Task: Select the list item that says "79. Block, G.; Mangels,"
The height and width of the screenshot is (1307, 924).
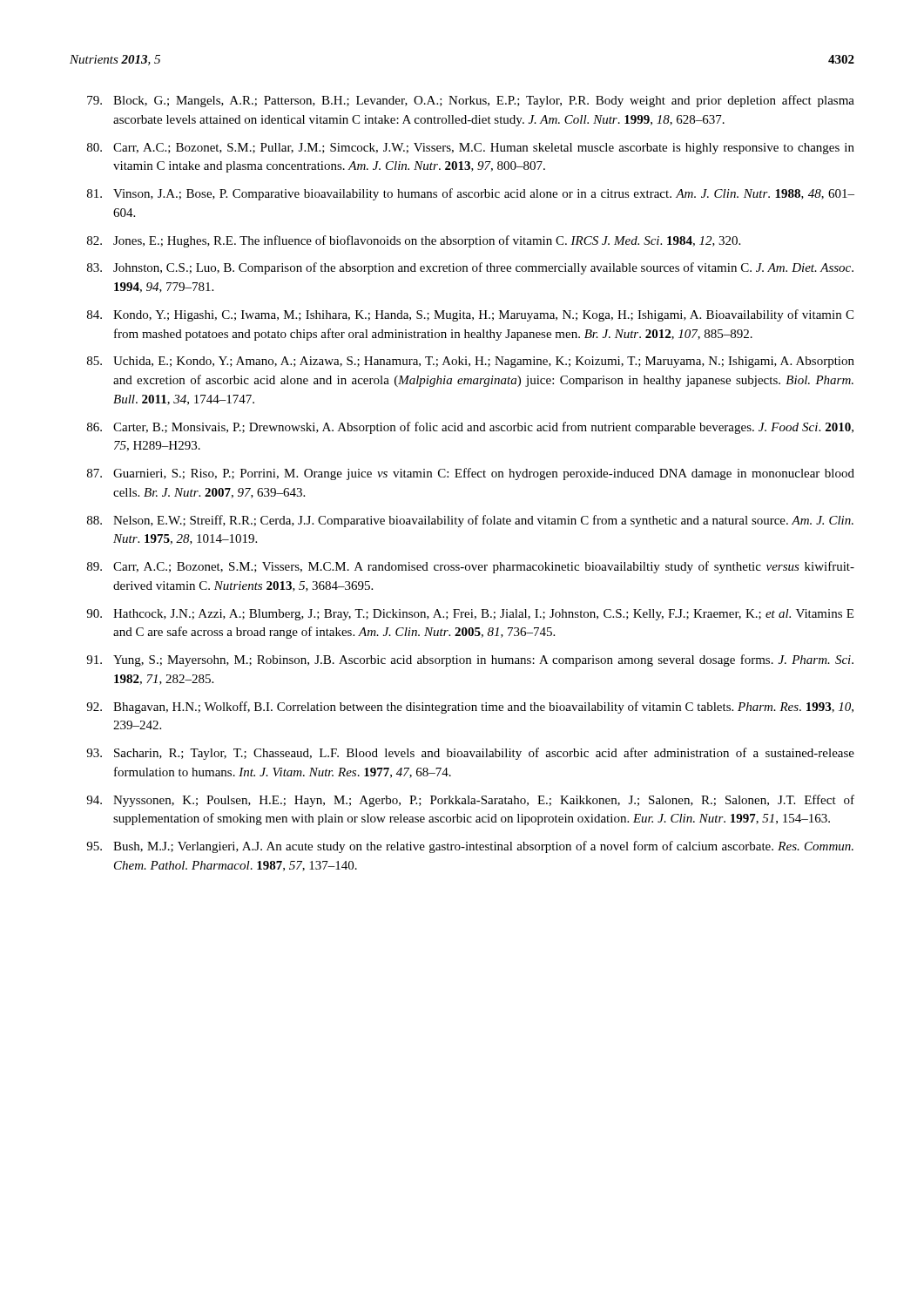Action: coord(462,110)
